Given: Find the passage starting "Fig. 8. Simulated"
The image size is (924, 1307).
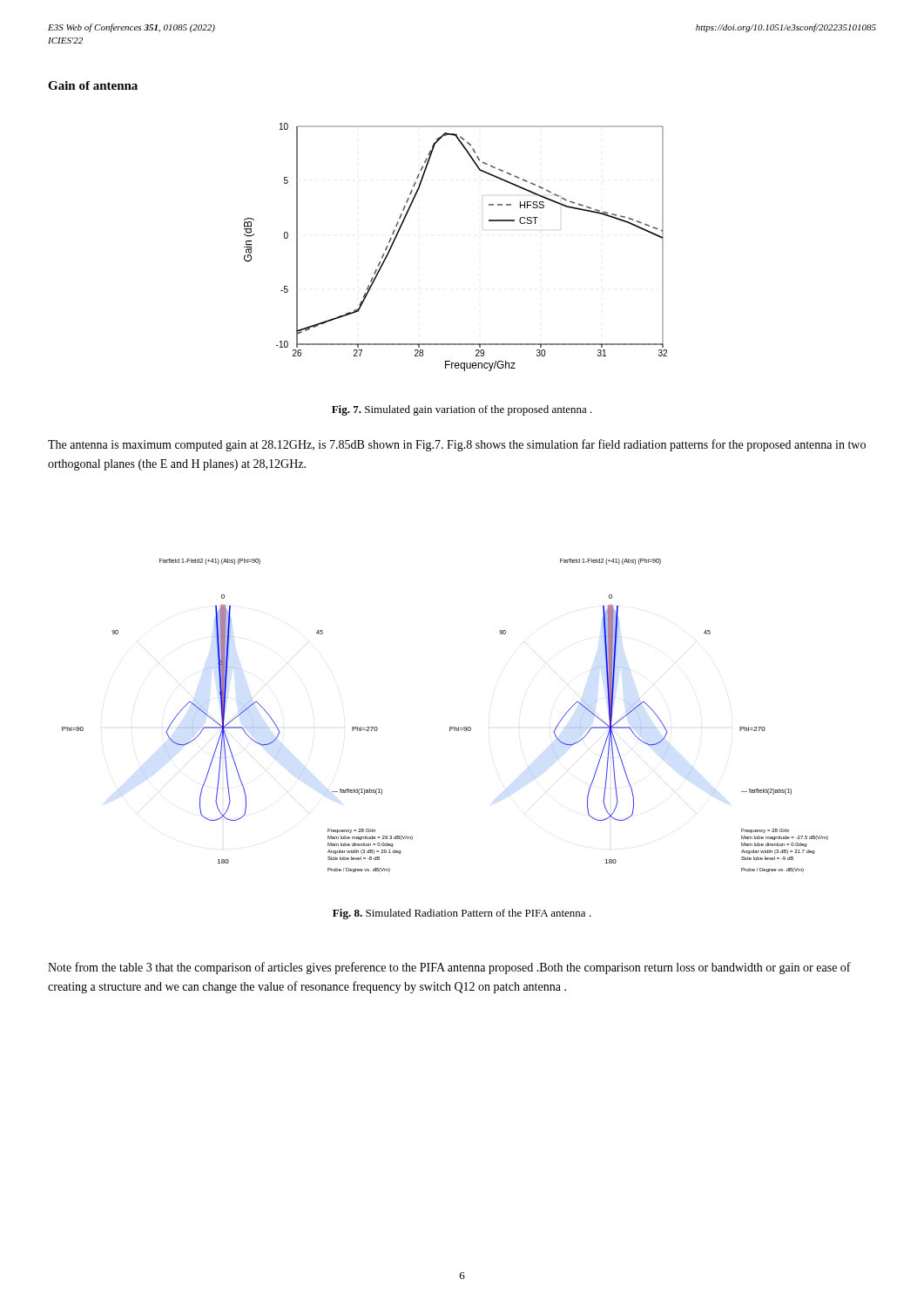Looking at the screenshot, I should pyautogui.click(x=462, y=913).
